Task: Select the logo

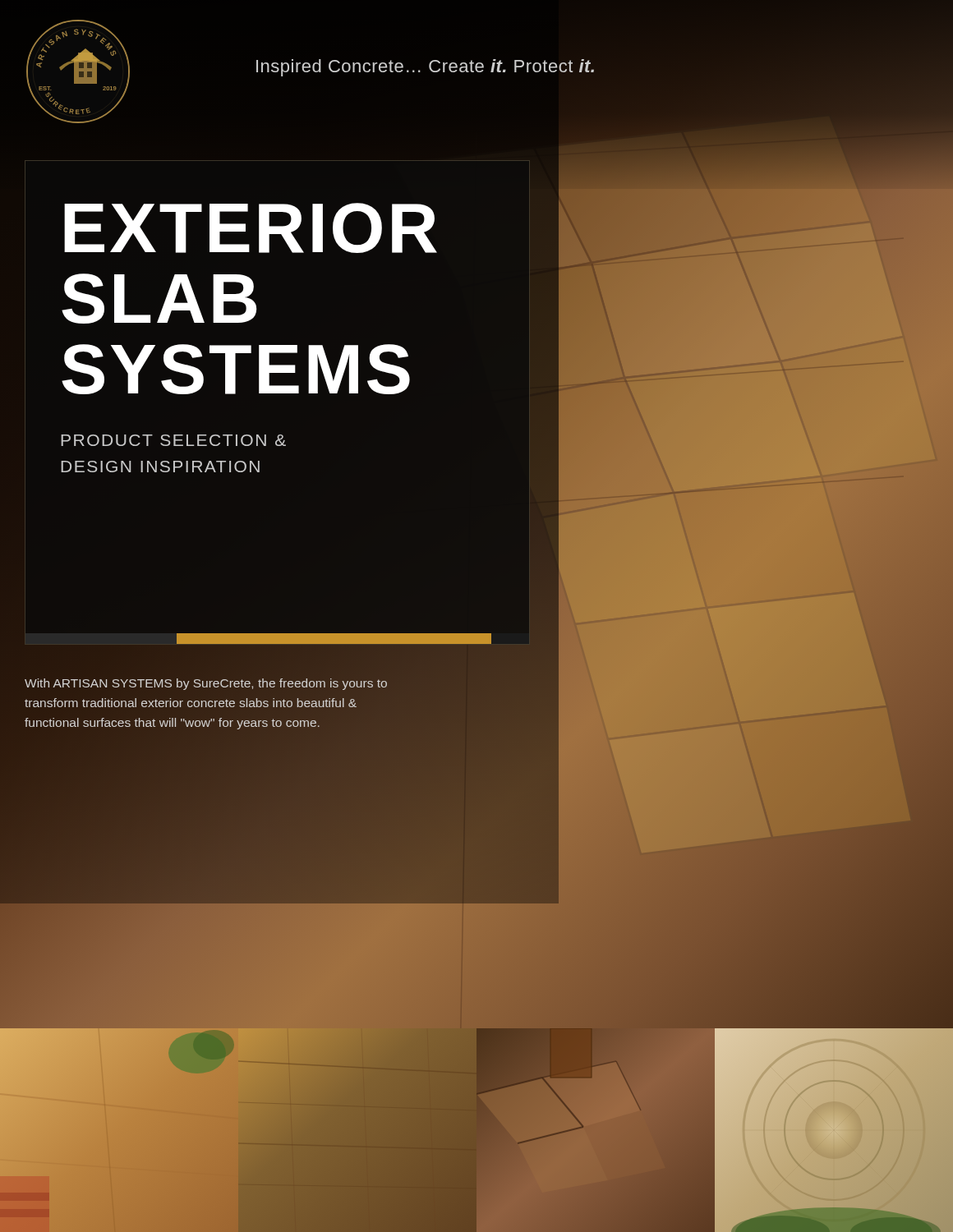Action: pos(78,71)
